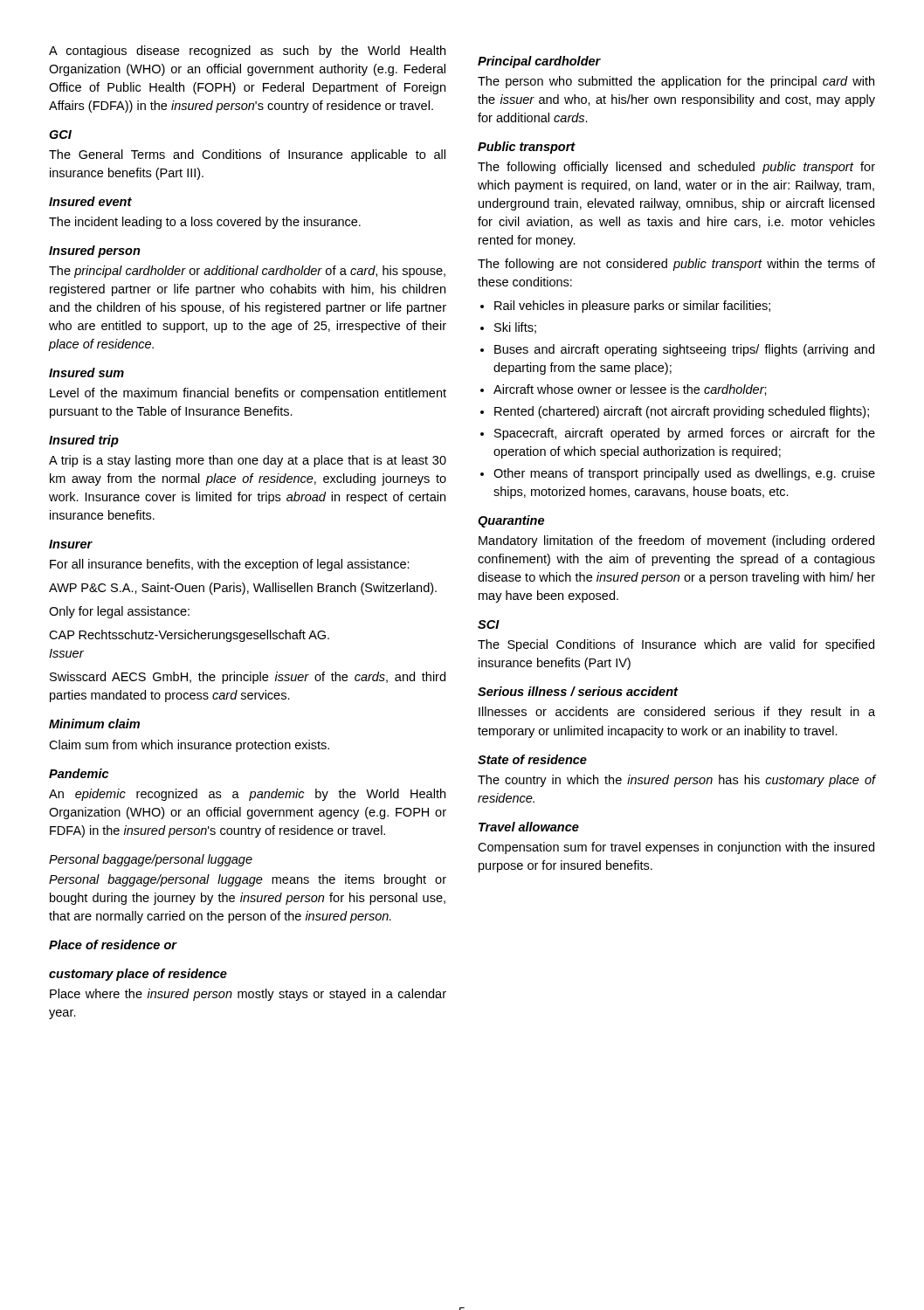
Task: Locate the text "Claim sum from which insurance protection exists."
Action: [x=248, y=745]
